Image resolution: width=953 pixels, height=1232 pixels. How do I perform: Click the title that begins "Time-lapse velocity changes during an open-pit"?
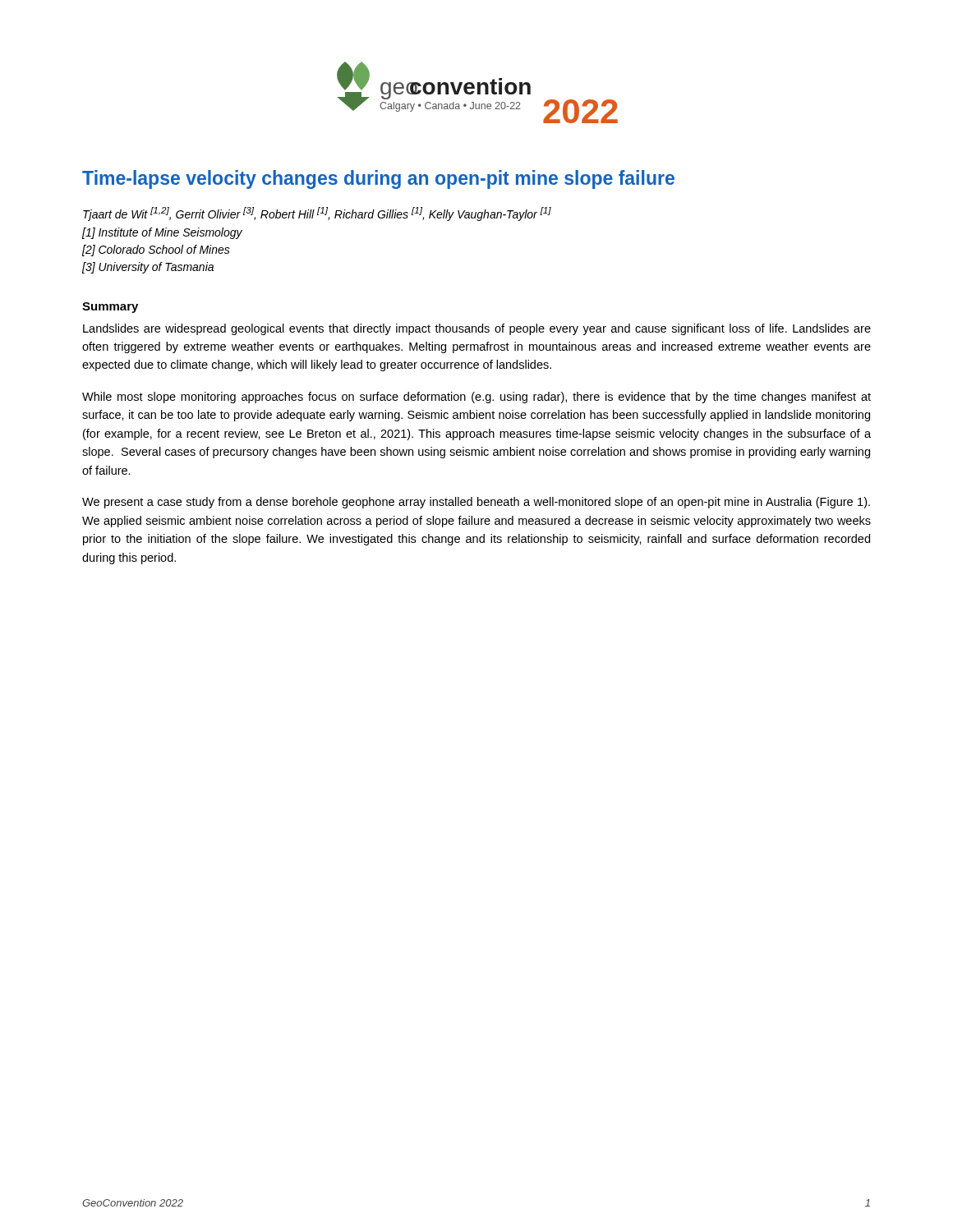coord(476,179)
